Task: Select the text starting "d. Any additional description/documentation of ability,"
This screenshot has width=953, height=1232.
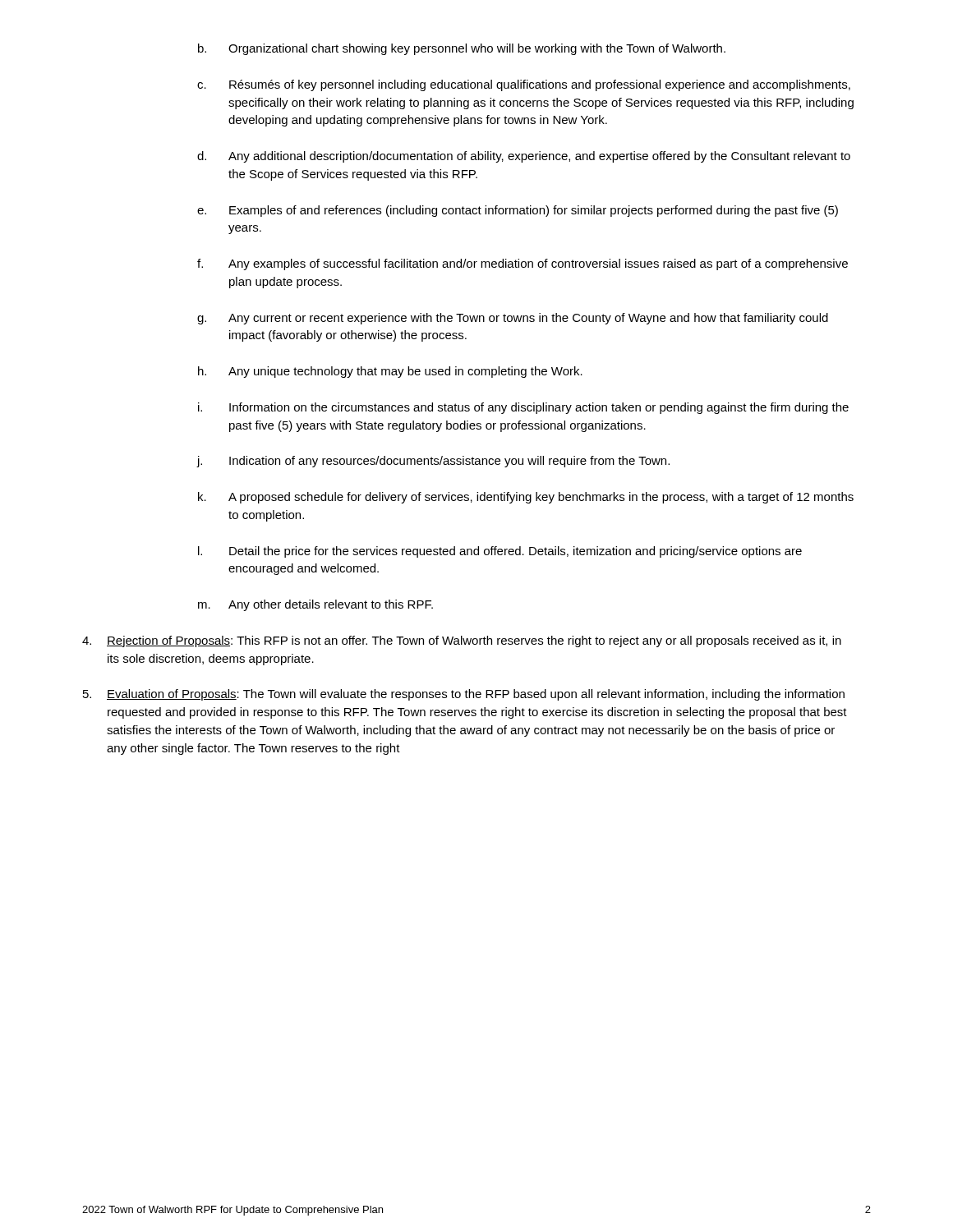Action: pyautogui.click(x=526, y=165)
